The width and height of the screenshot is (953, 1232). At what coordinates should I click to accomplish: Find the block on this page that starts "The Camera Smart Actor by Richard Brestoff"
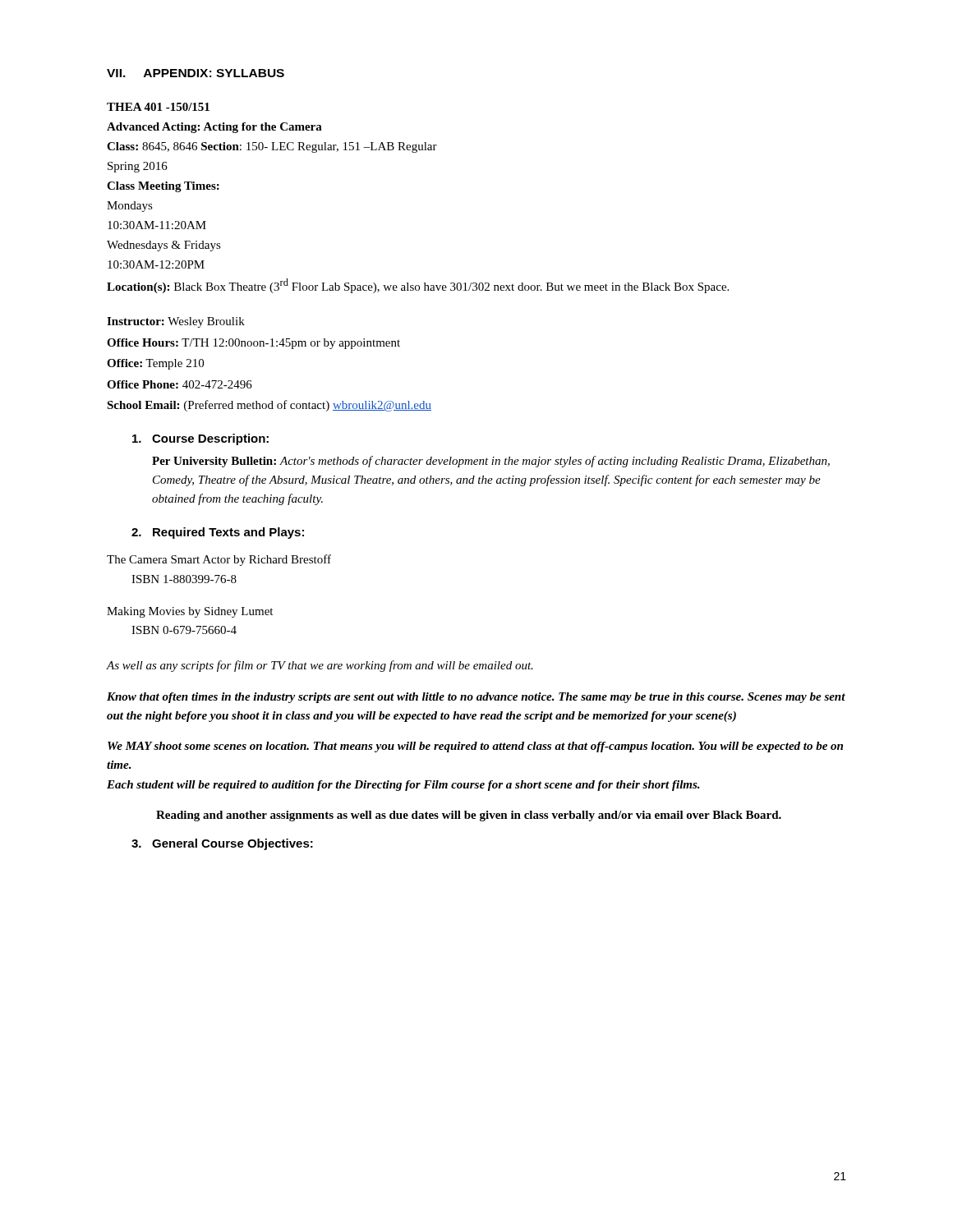click(219, 569)
